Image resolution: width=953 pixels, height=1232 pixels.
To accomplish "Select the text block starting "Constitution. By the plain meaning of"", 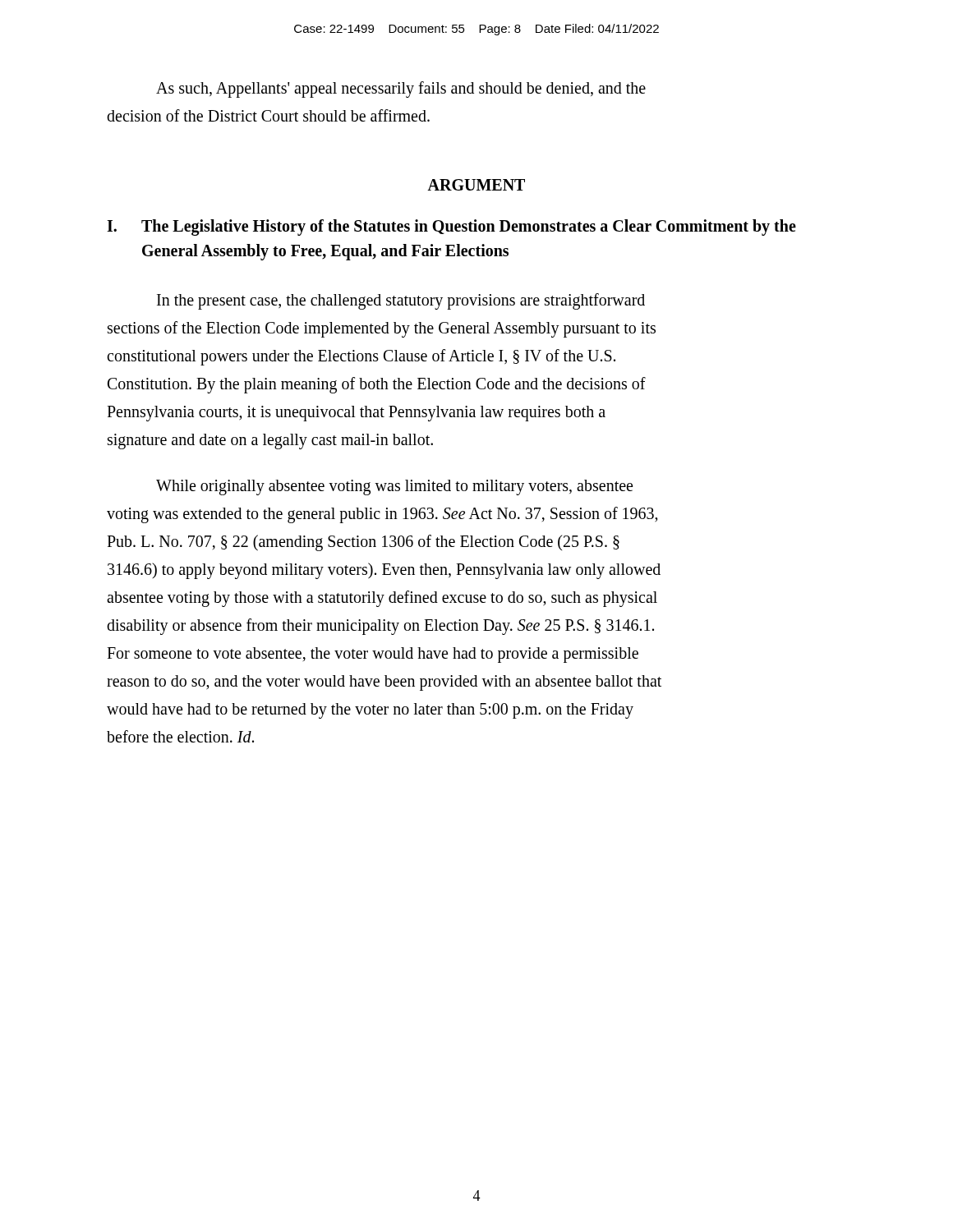I will [376, 384].
